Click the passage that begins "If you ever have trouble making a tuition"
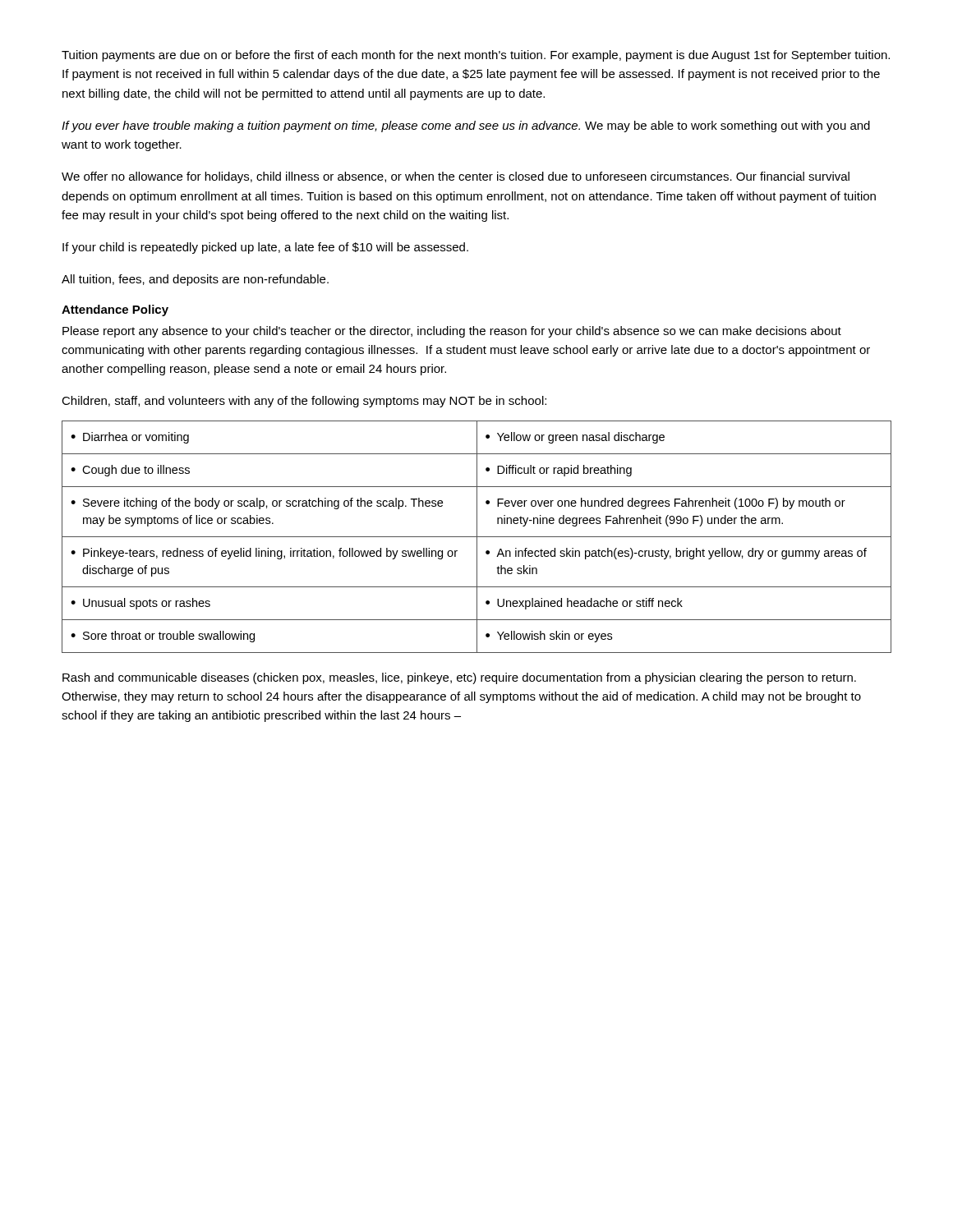 [x=466, y=135]
